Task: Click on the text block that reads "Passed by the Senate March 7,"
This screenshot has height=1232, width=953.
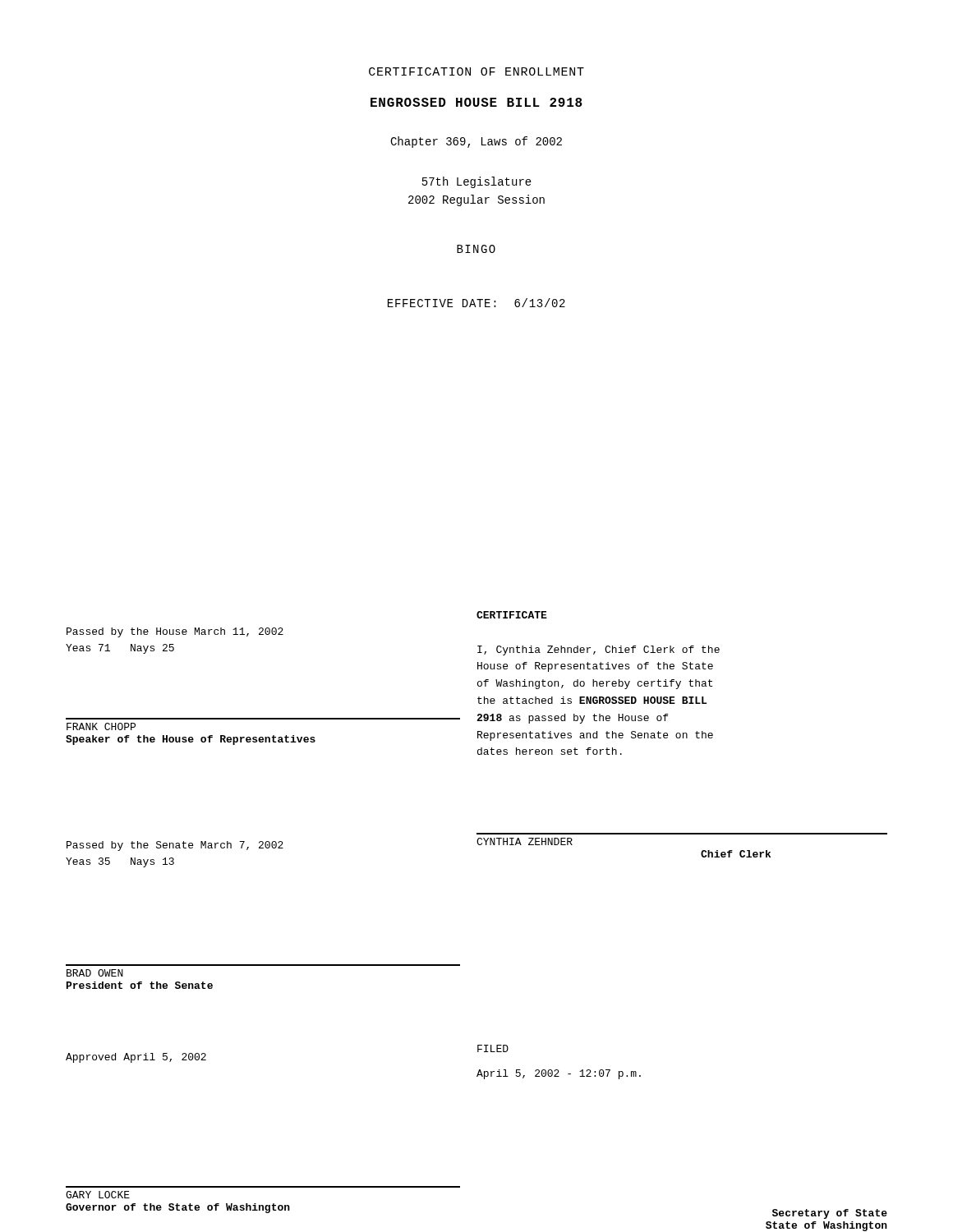Action: (175, 854)
